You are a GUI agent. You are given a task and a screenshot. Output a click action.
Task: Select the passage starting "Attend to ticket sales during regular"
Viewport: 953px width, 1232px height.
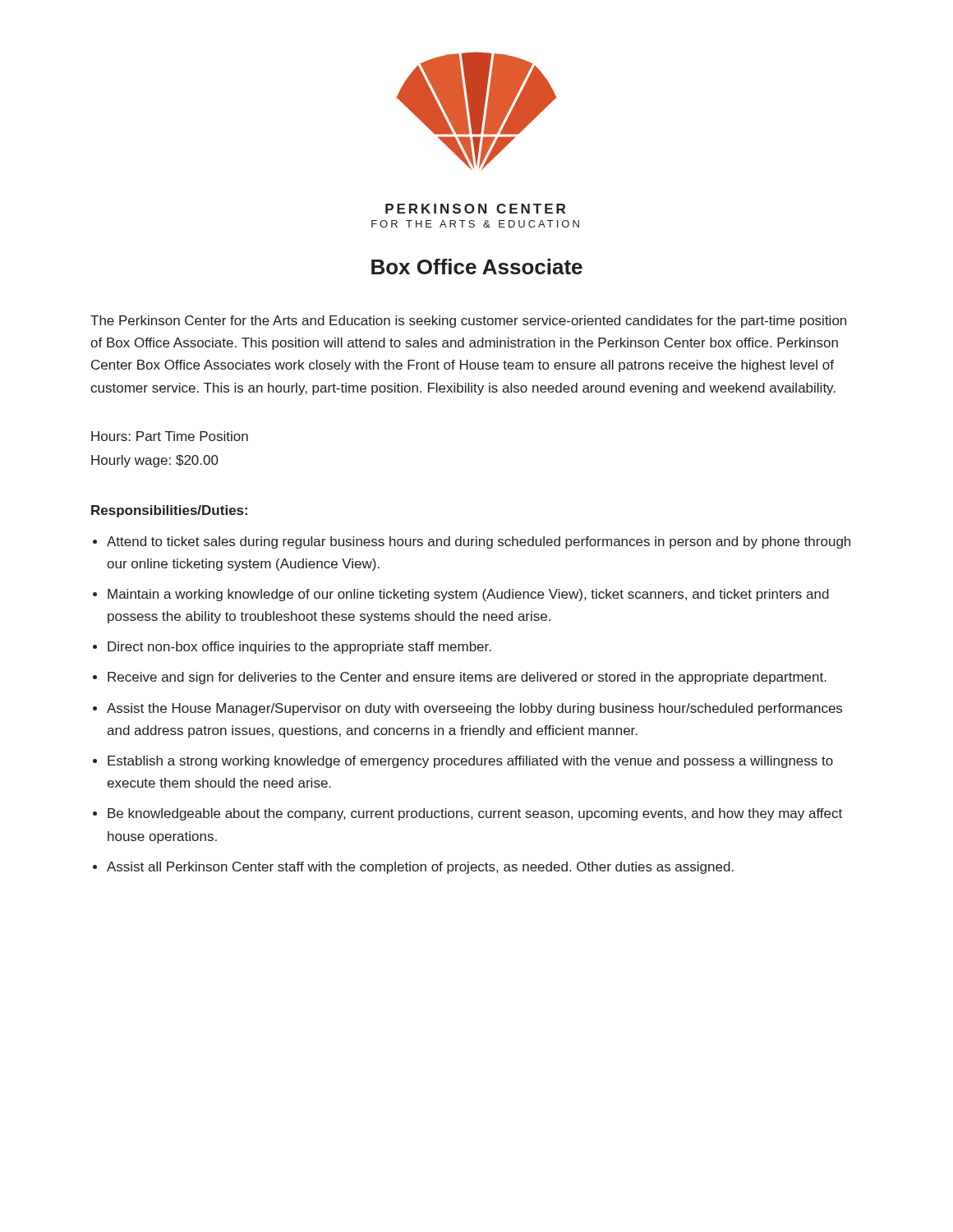point(479,552)
